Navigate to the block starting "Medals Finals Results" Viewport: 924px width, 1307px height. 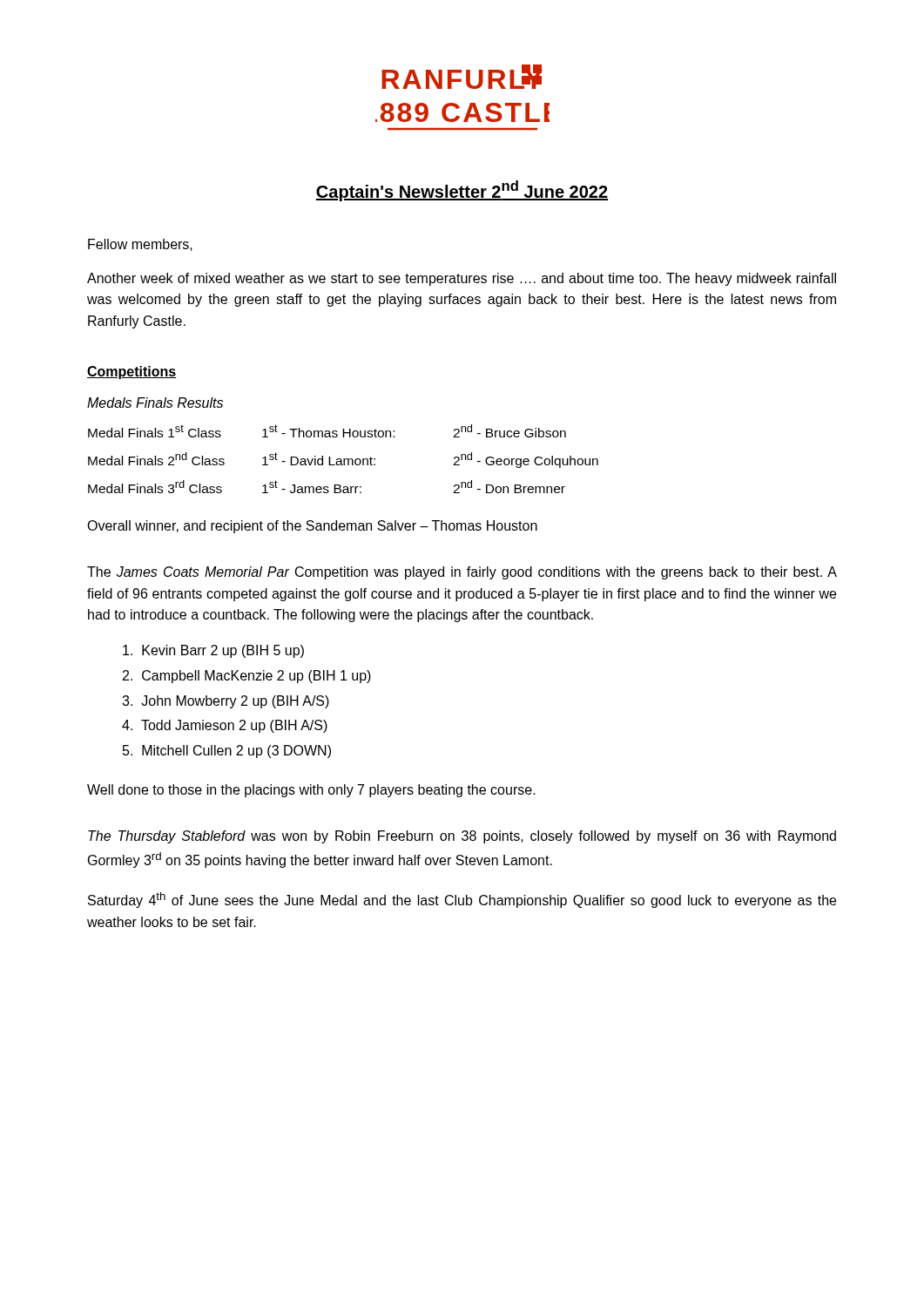point(155,403)
